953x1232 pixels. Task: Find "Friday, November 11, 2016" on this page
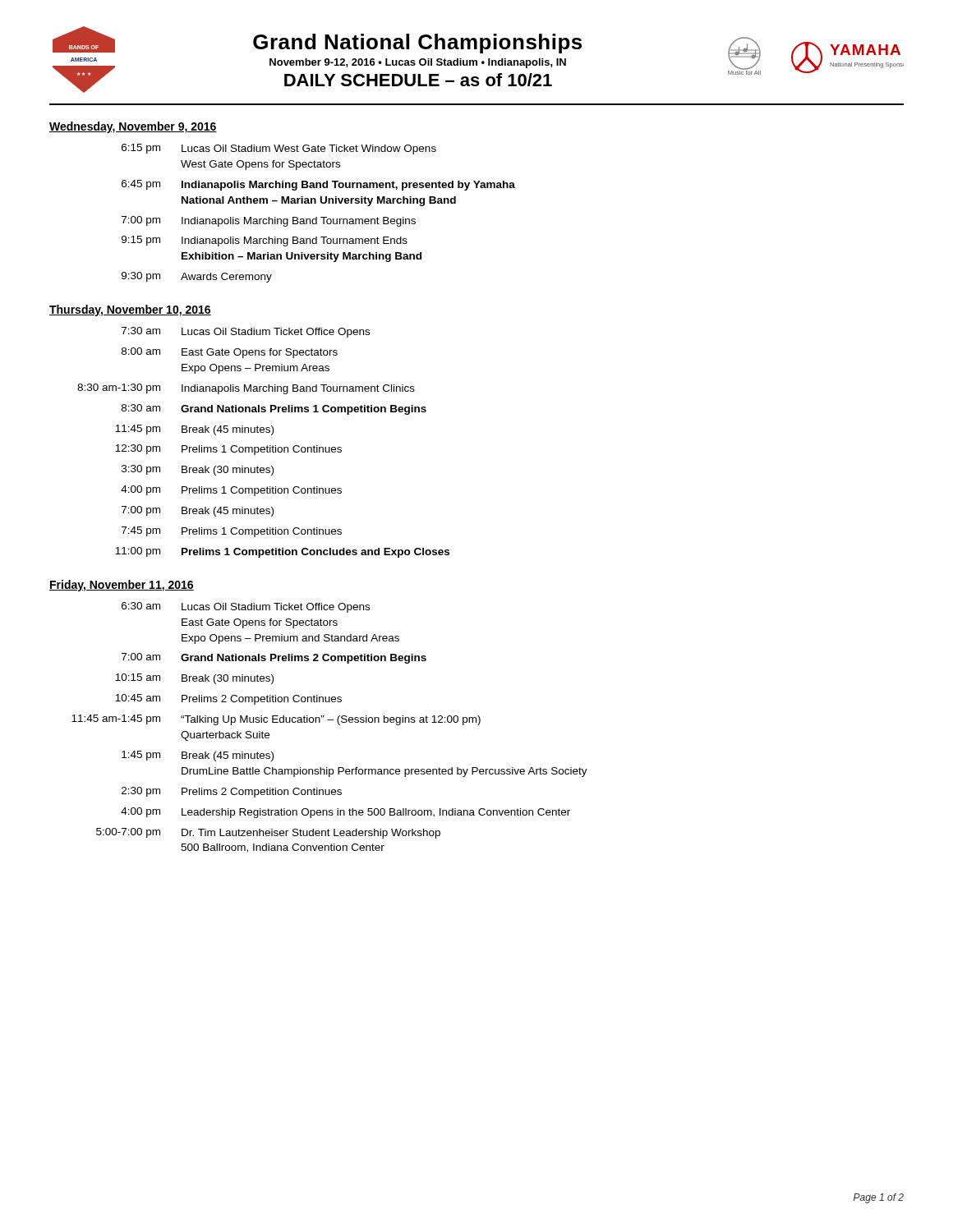point(121,585)
